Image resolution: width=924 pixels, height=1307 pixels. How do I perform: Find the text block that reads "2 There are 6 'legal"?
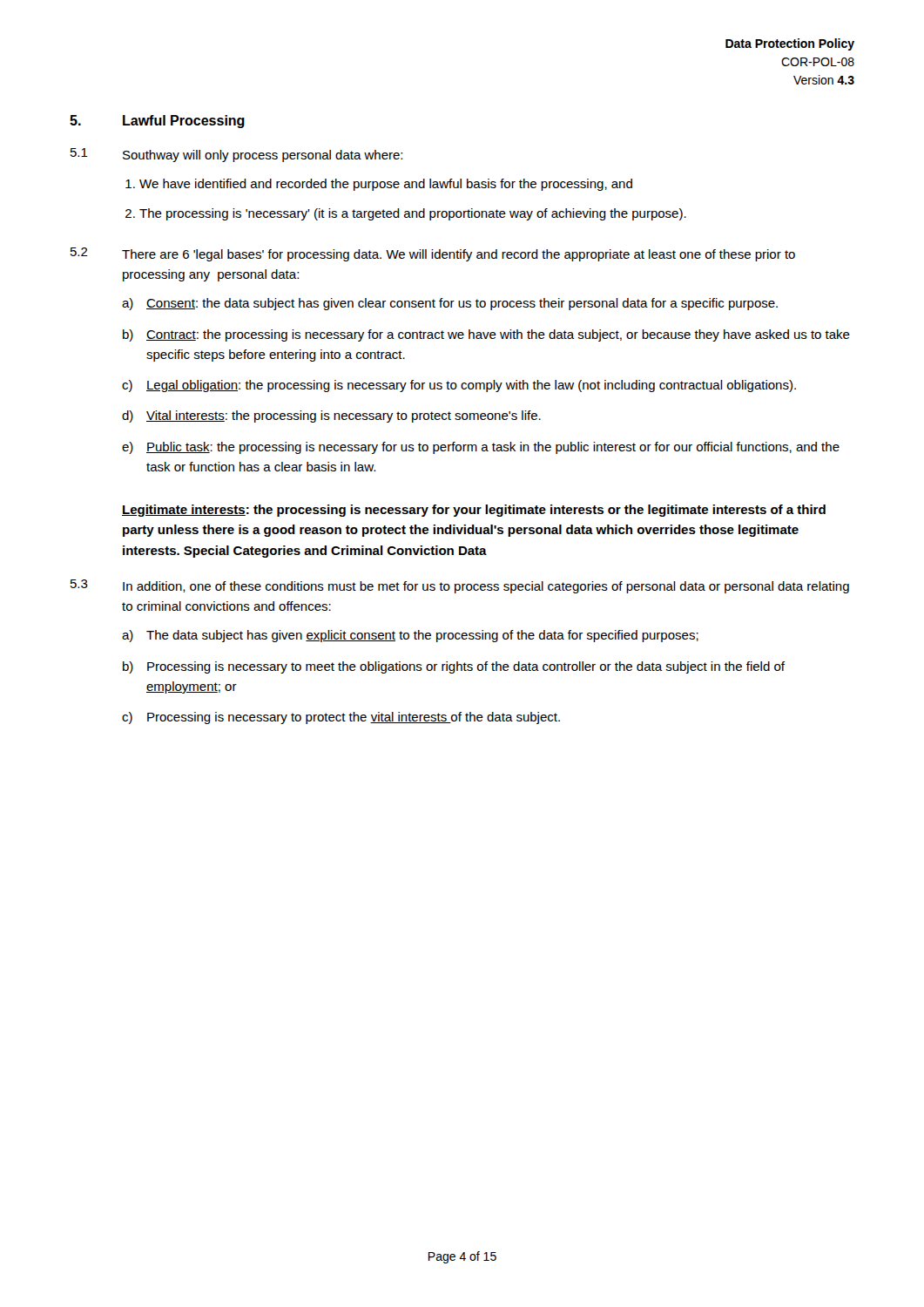click(433, 254)
